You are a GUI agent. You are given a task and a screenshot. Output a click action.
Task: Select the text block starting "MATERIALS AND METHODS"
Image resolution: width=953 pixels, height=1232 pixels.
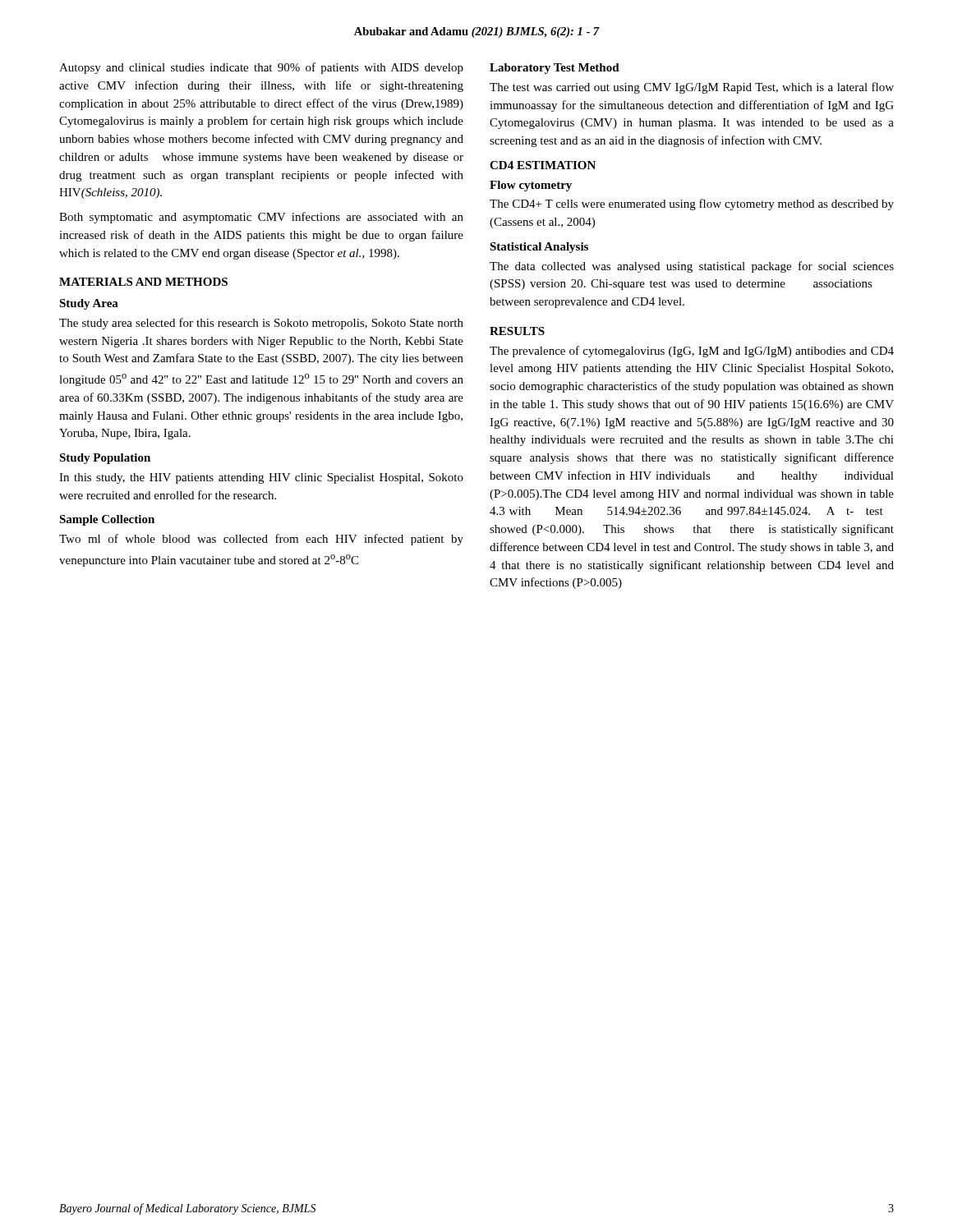144,282
